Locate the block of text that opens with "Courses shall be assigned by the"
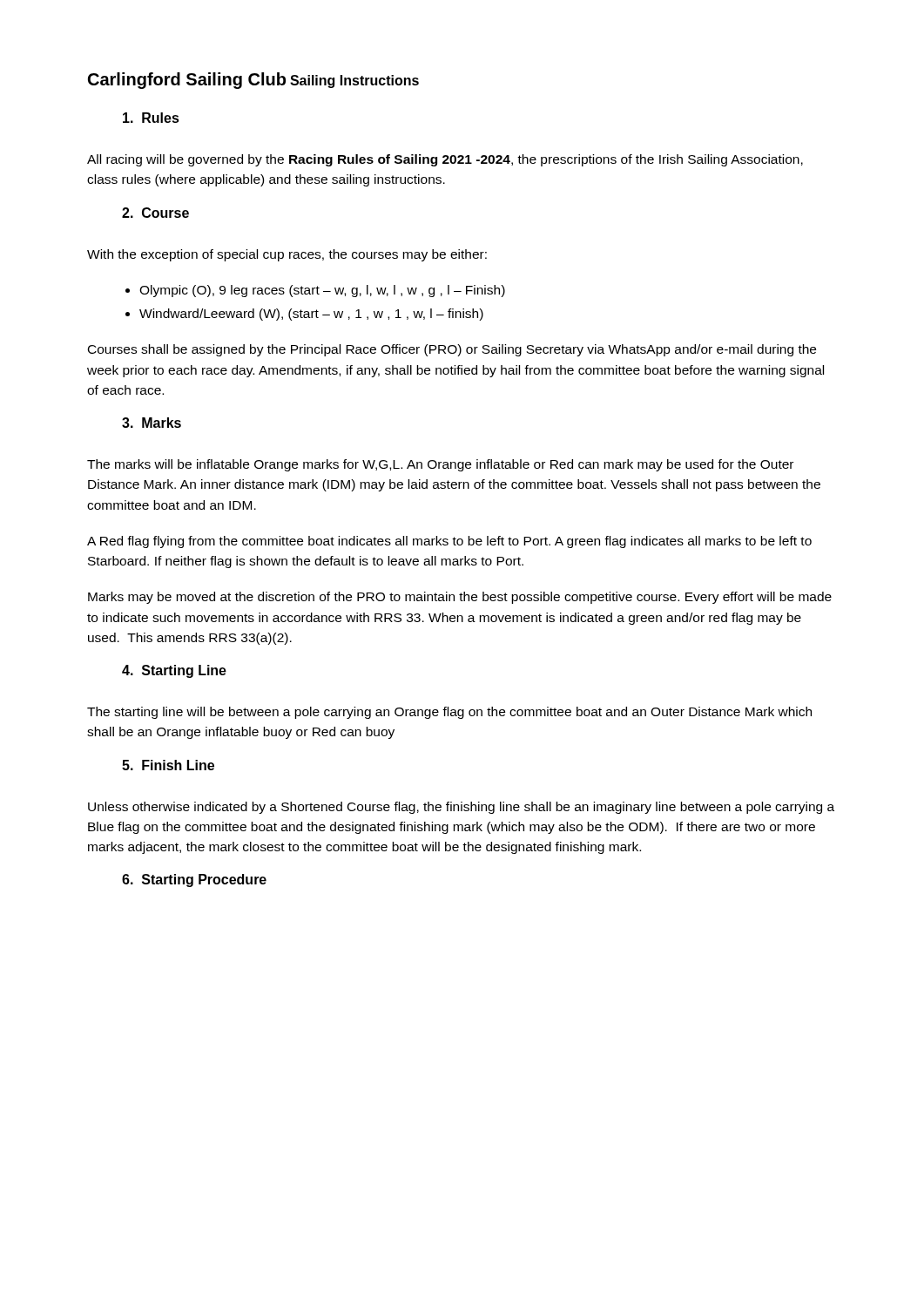Screen dimensions: 1307x924 coord(456,369)
